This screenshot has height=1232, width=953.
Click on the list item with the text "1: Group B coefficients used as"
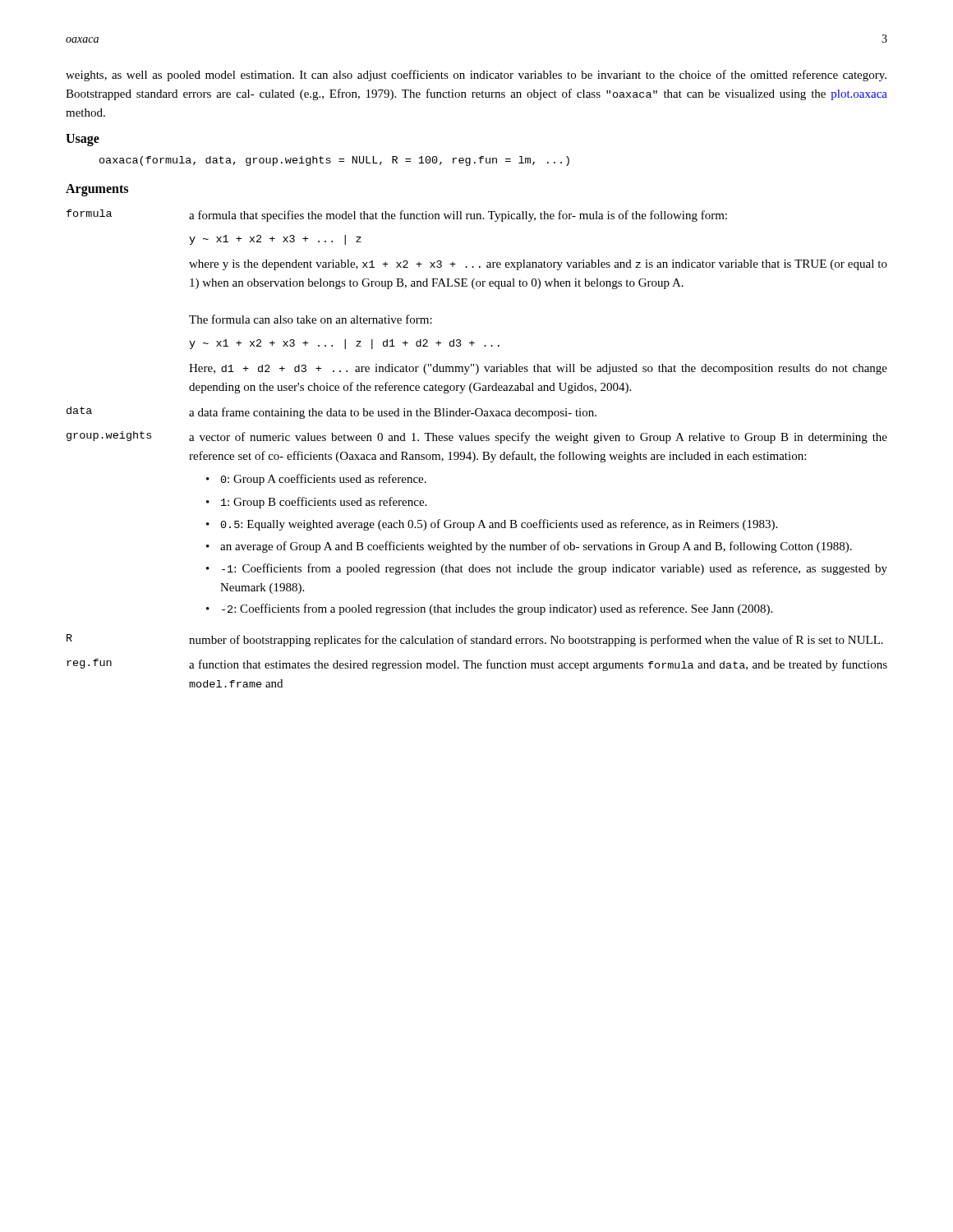pyautogui.click(x=324, y=502)
